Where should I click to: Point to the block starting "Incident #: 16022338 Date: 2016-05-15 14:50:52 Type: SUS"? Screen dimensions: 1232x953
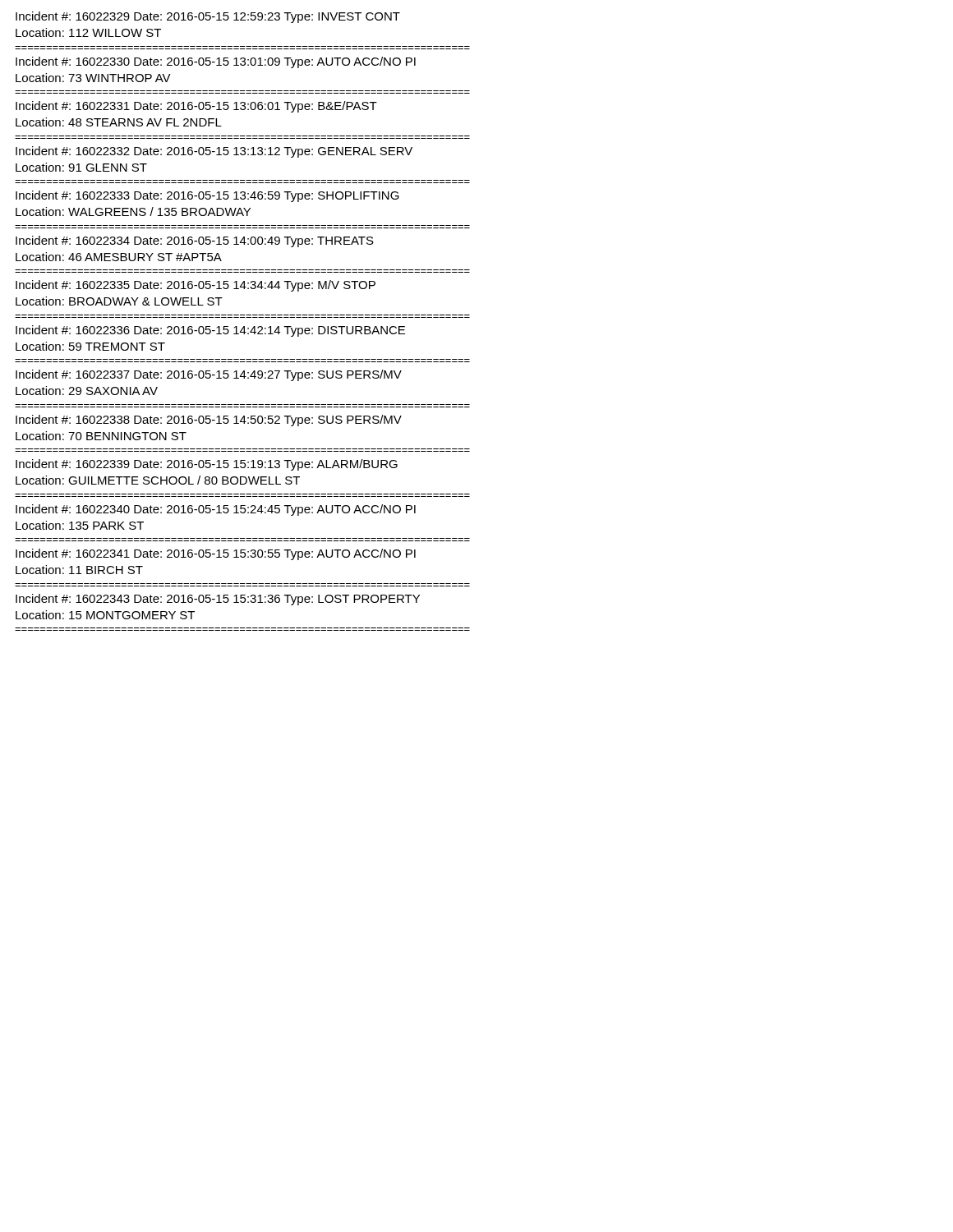click(x=209, y=421)
